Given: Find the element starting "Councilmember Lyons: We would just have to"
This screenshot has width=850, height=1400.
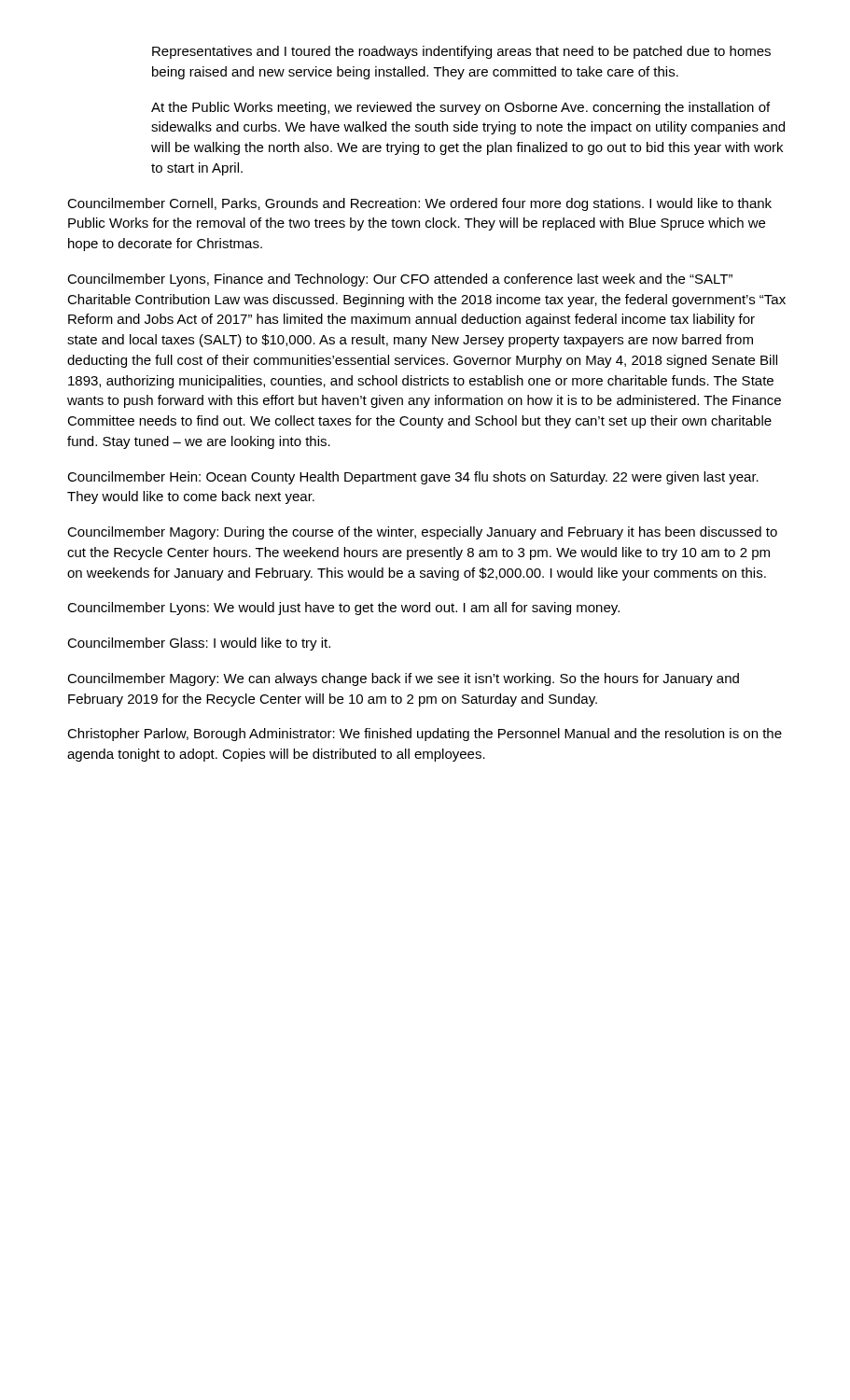Looking at the screenshot, I should [344, 607].
